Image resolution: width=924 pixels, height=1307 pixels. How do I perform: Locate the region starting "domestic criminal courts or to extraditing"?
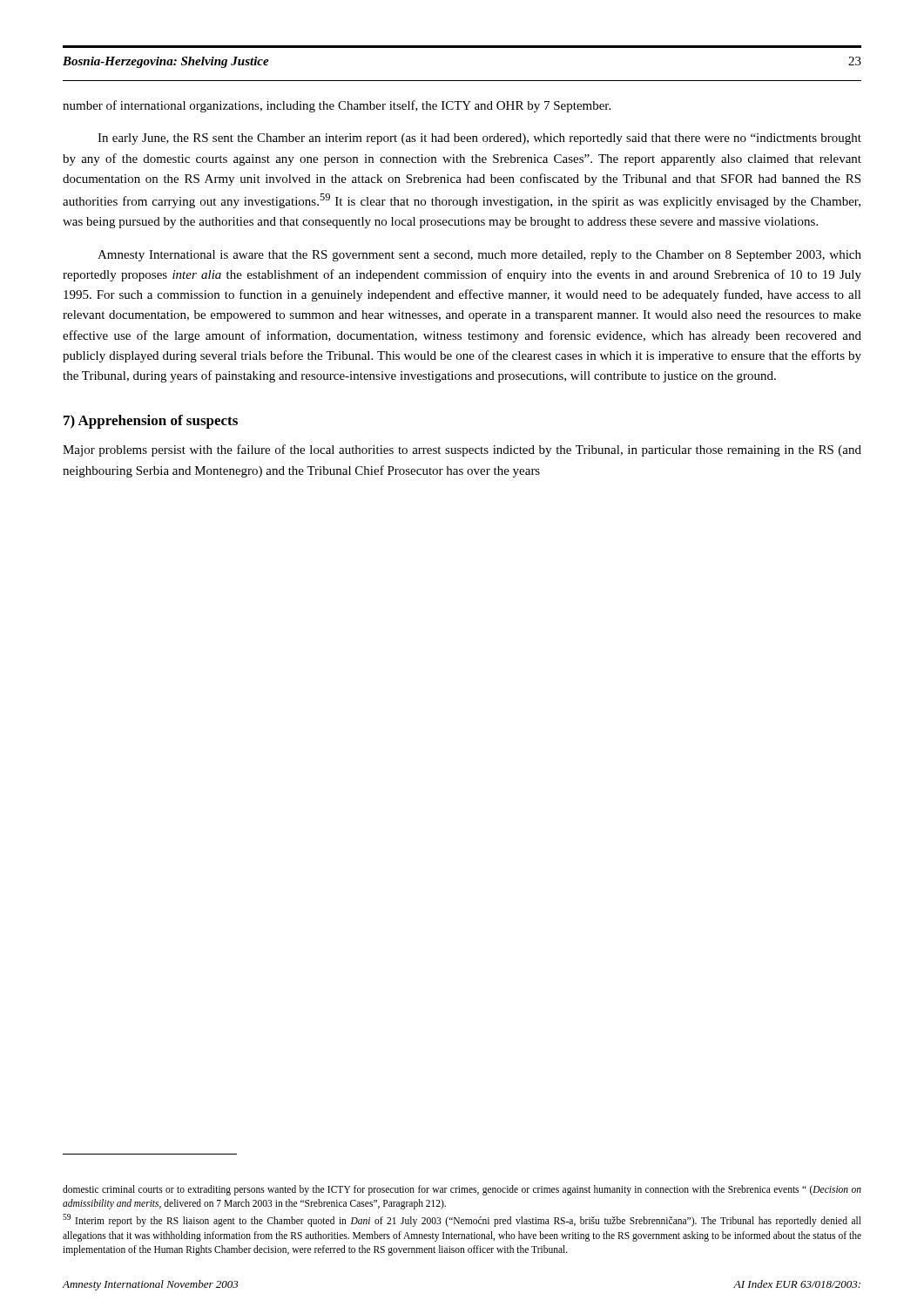(x=462, y=1219)
